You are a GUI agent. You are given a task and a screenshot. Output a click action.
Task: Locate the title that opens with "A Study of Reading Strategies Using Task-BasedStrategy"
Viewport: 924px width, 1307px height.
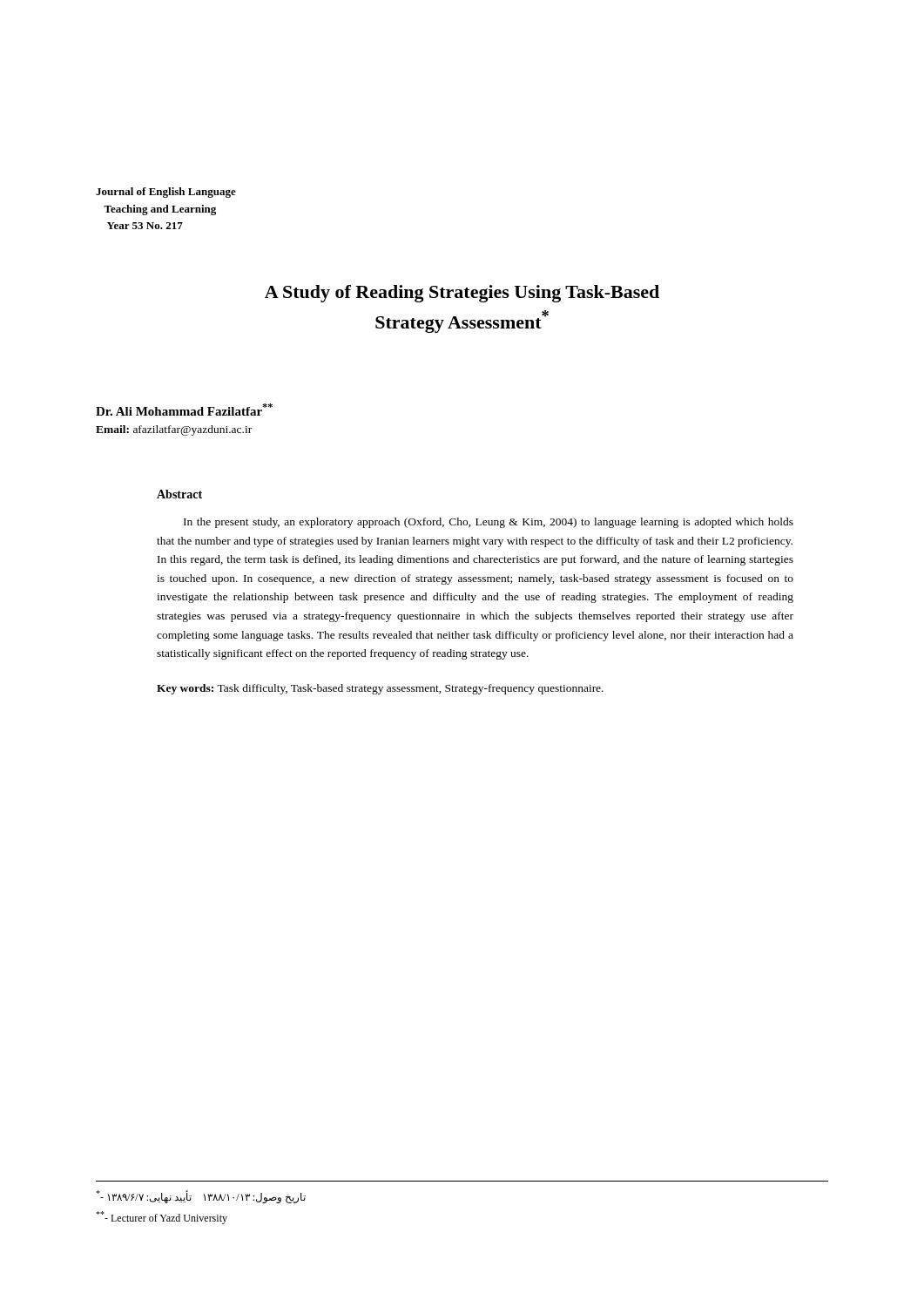pos(462,308)
